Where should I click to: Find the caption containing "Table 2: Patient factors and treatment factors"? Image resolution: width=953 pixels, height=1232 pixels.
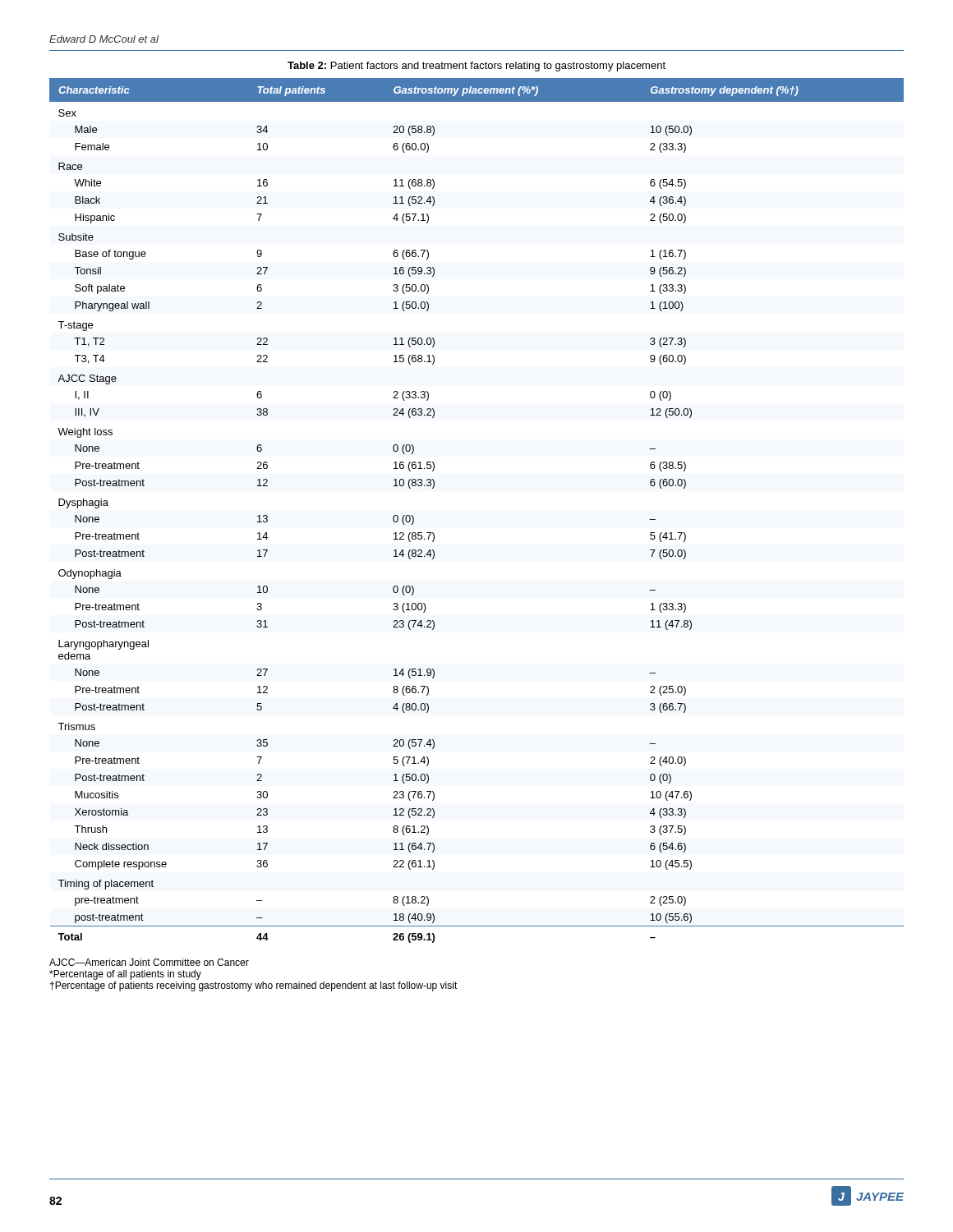pos(476,65)
